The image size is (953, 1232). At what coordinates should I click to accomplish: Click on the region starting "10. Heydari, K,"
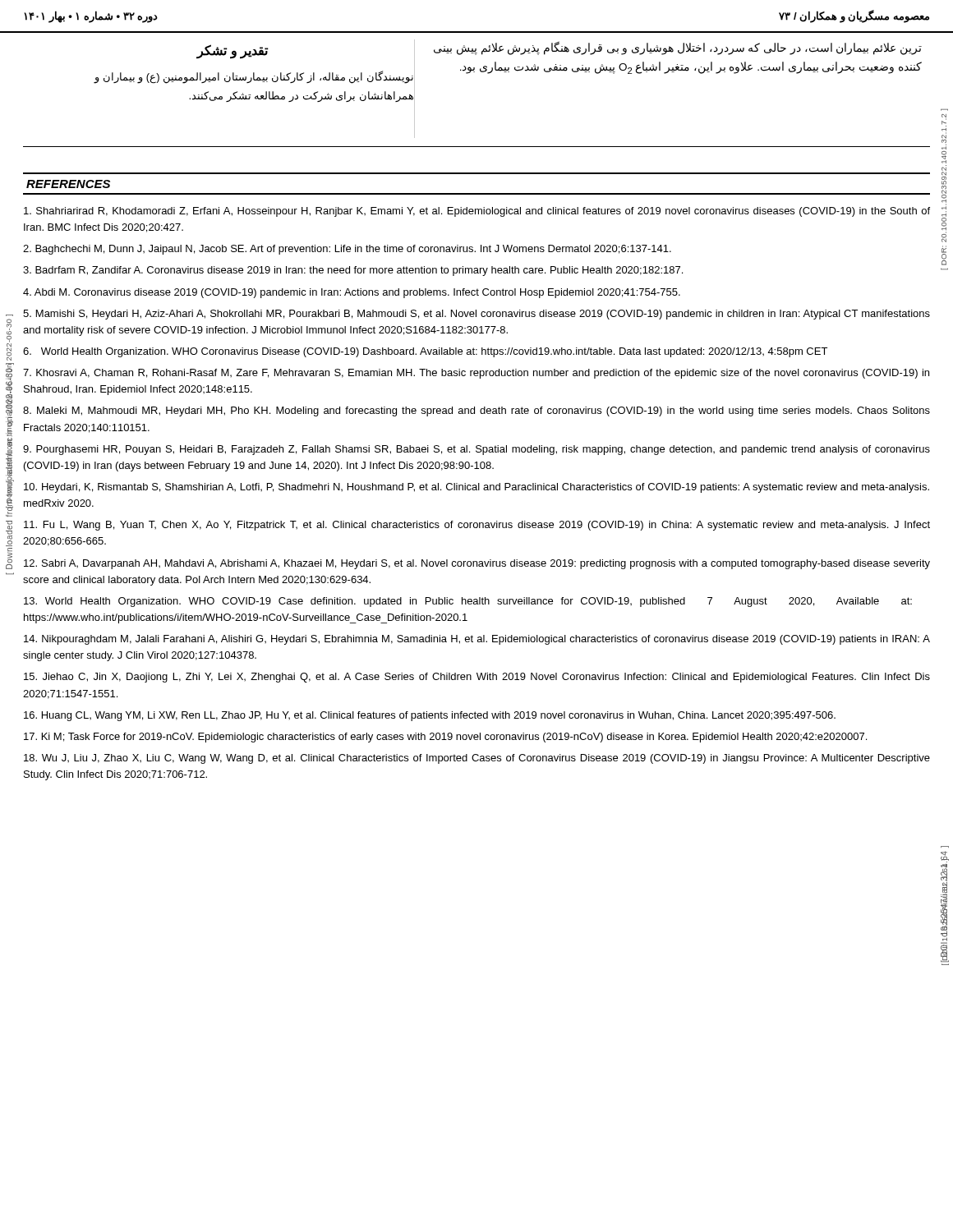(x=476, y=495)
